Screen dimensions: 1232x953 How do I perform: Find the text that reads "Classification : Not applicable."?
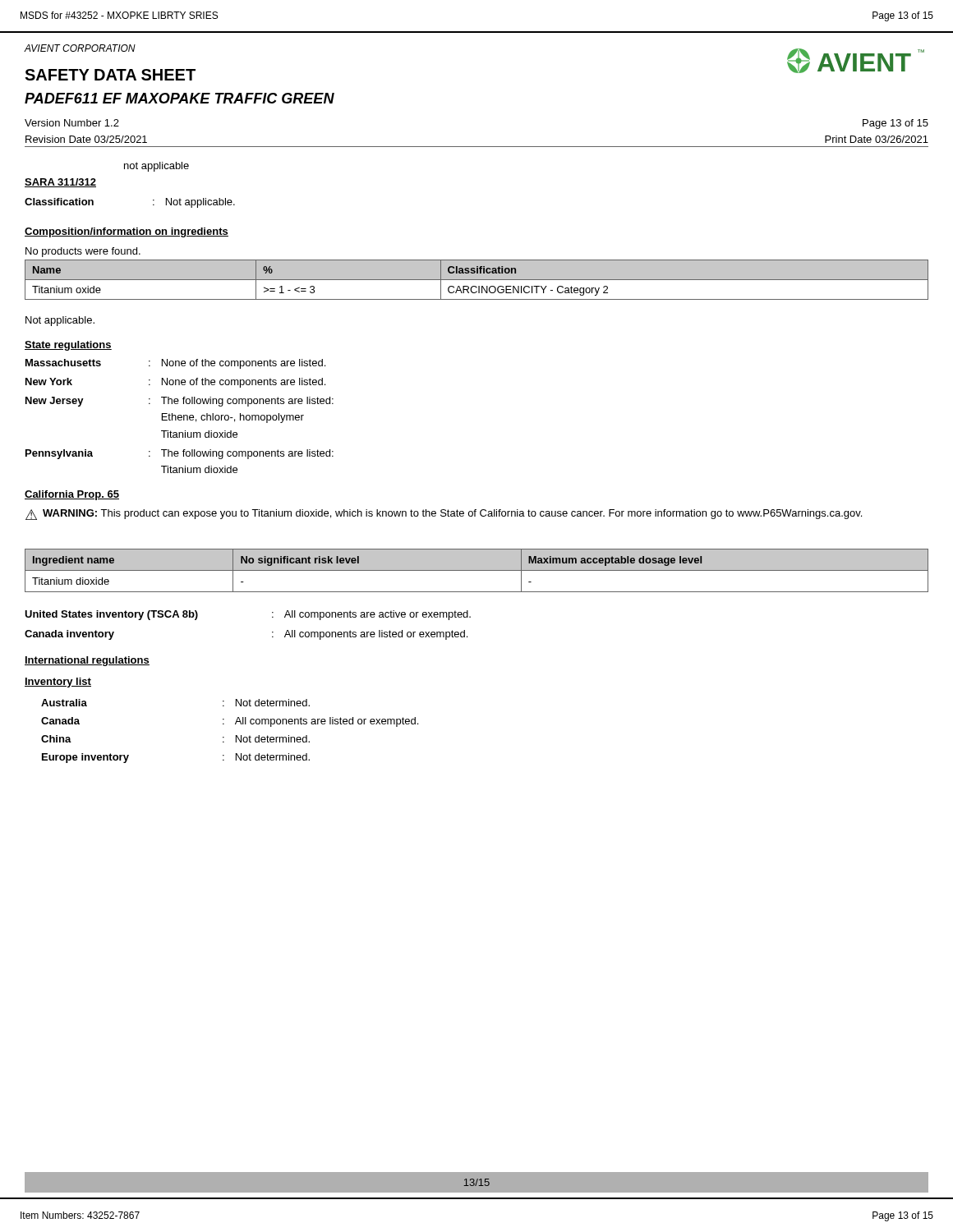tap(60, 202)
